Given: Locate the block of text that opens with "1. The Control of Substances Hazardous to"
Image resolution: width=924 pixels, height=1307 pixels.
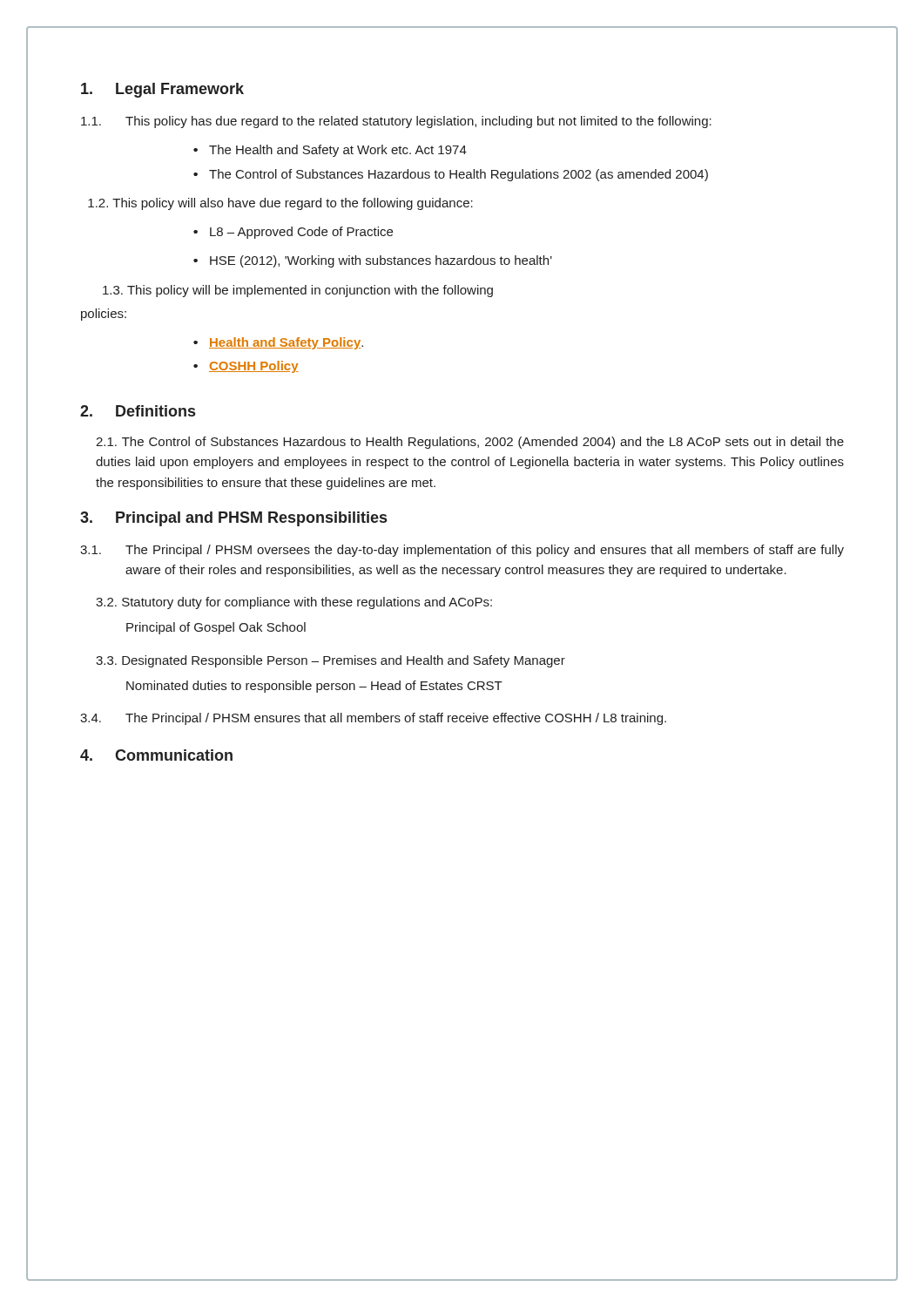Looking at the screenshot, I should [x=470, y=462].
